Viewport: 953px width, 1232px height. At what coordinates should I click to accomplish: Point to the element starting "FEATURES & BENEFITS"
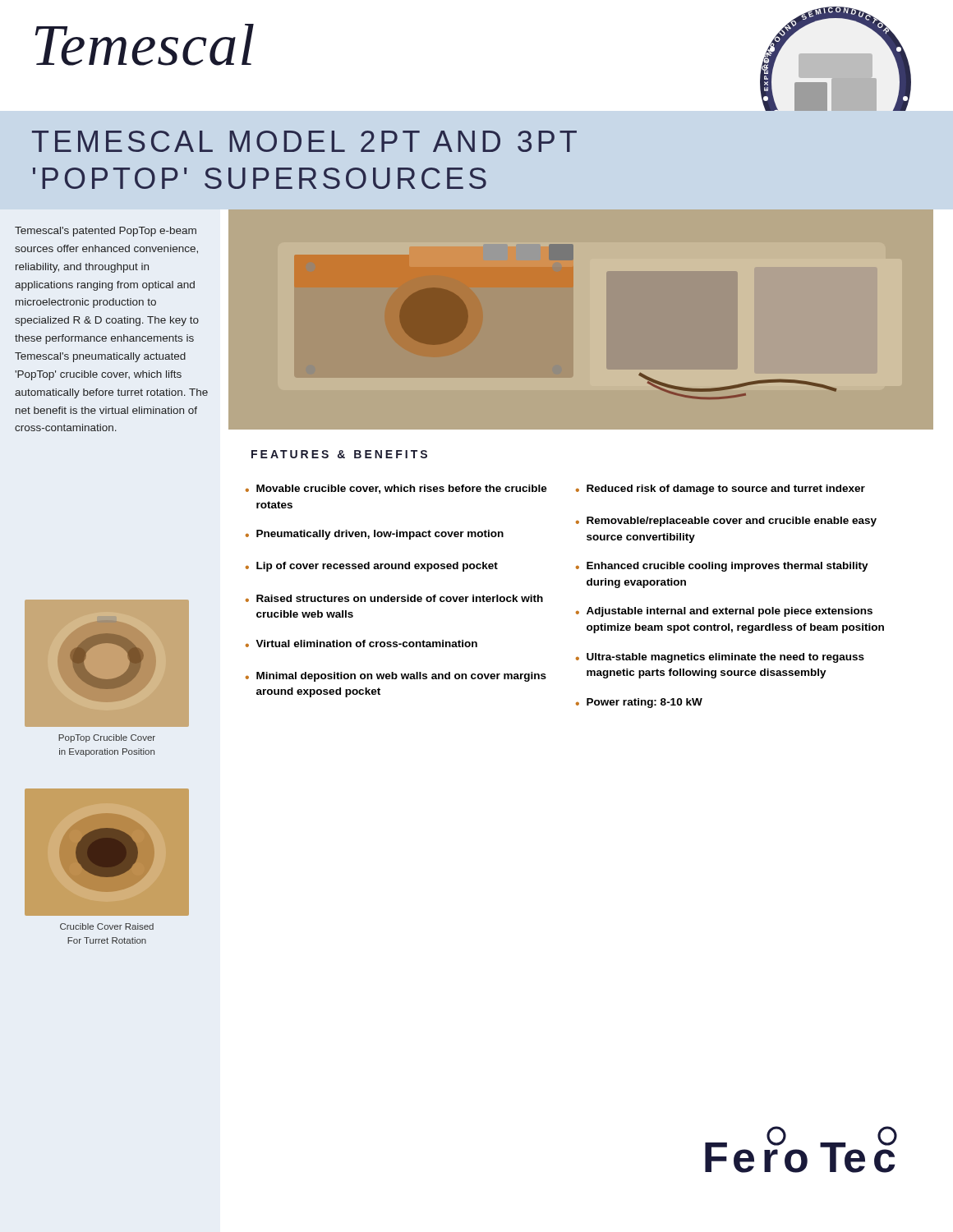340,454
